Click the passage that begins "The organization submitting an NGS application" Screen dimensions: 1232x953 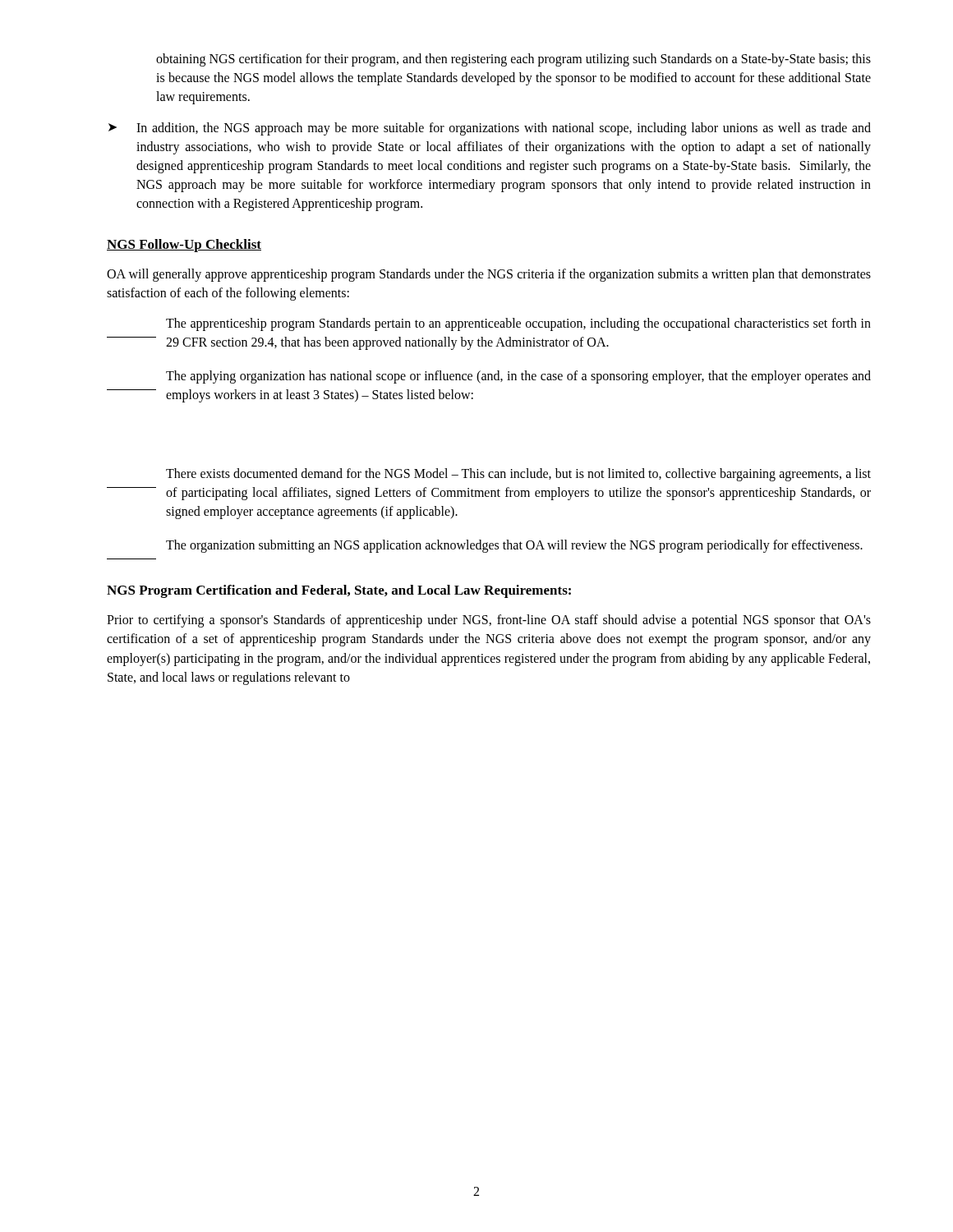click(489, 548)
